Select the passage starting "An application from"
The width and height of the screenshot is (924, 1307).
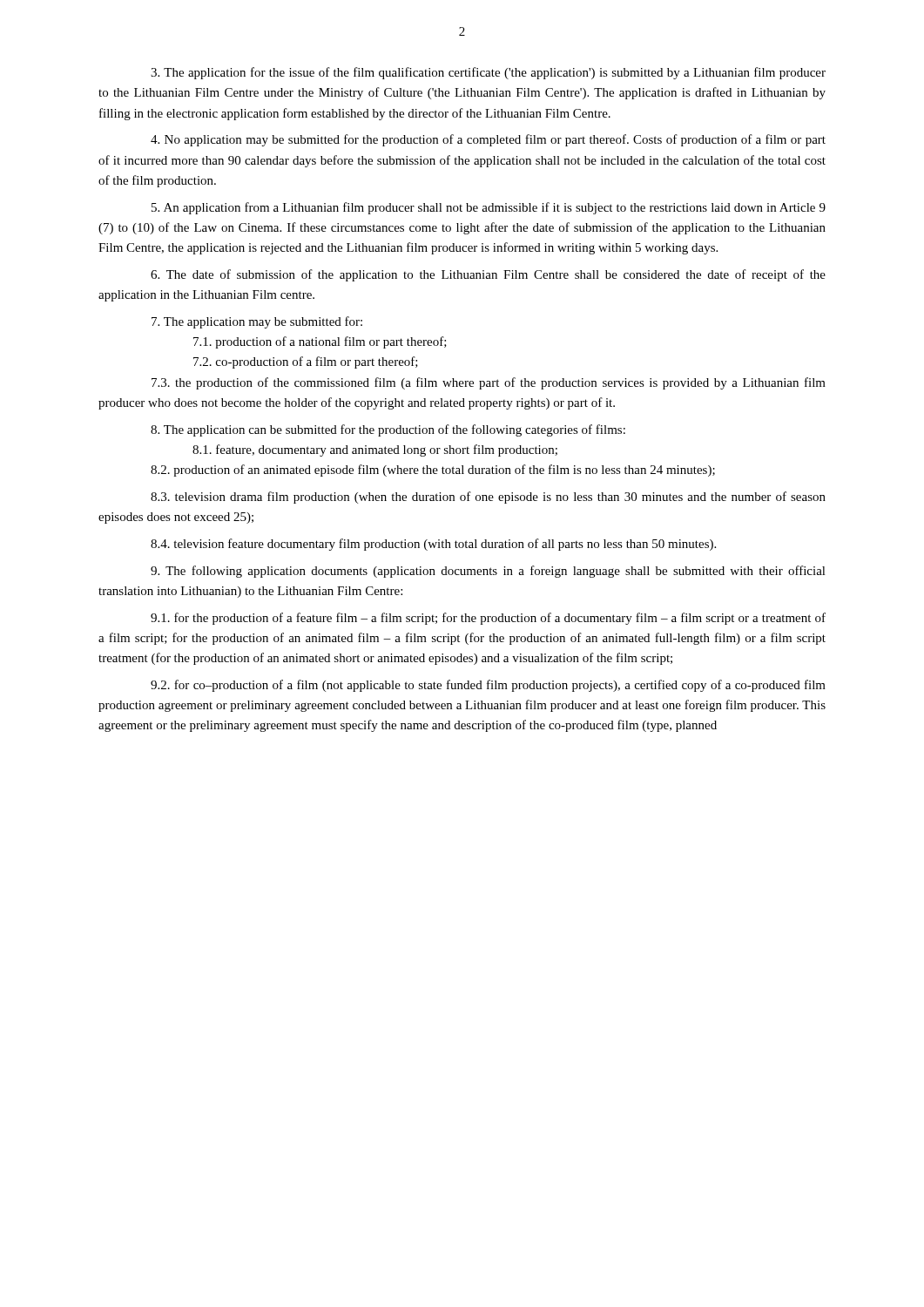462,227
